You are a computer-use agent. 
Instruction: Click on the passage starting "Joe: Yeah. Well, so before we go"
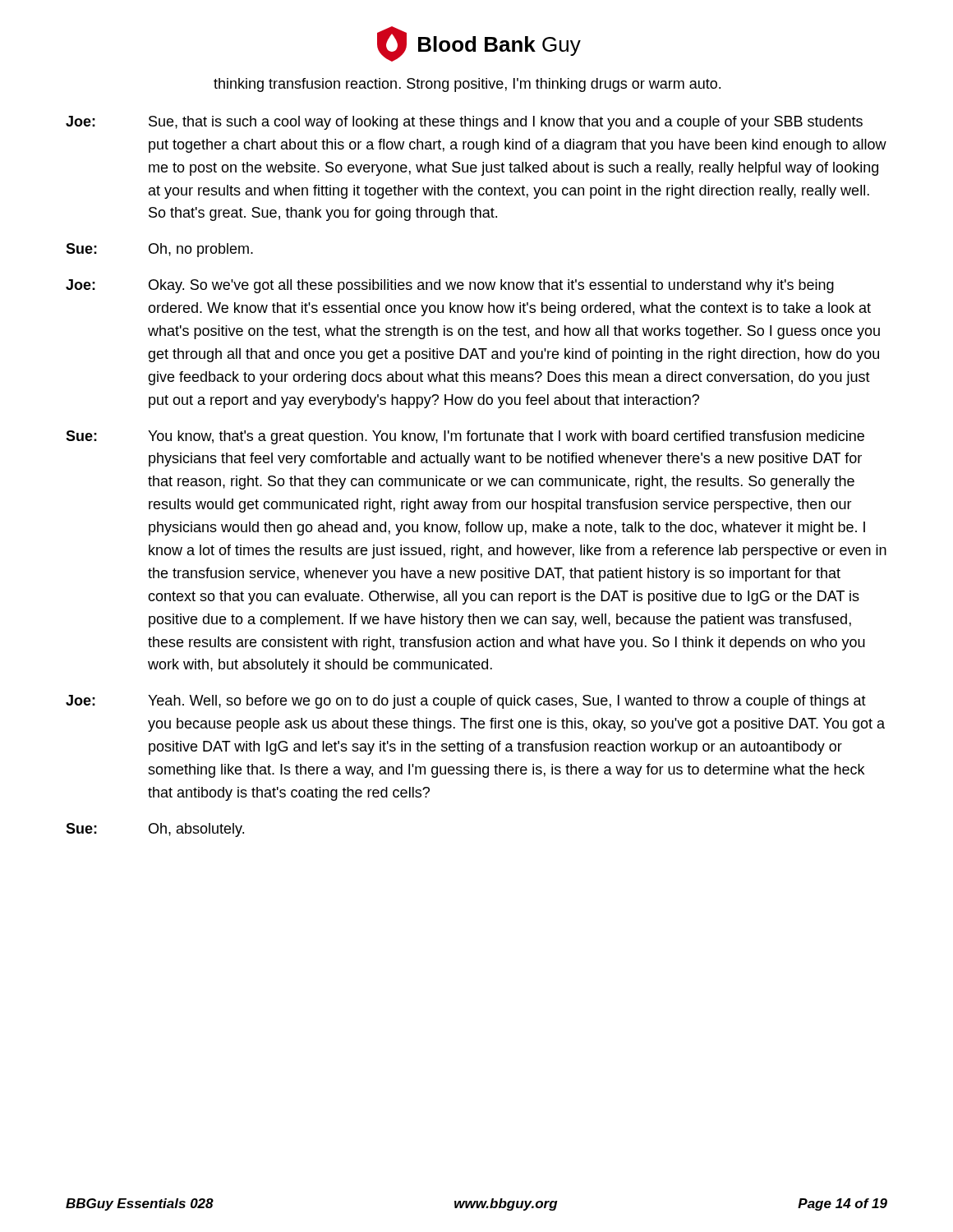476,747
